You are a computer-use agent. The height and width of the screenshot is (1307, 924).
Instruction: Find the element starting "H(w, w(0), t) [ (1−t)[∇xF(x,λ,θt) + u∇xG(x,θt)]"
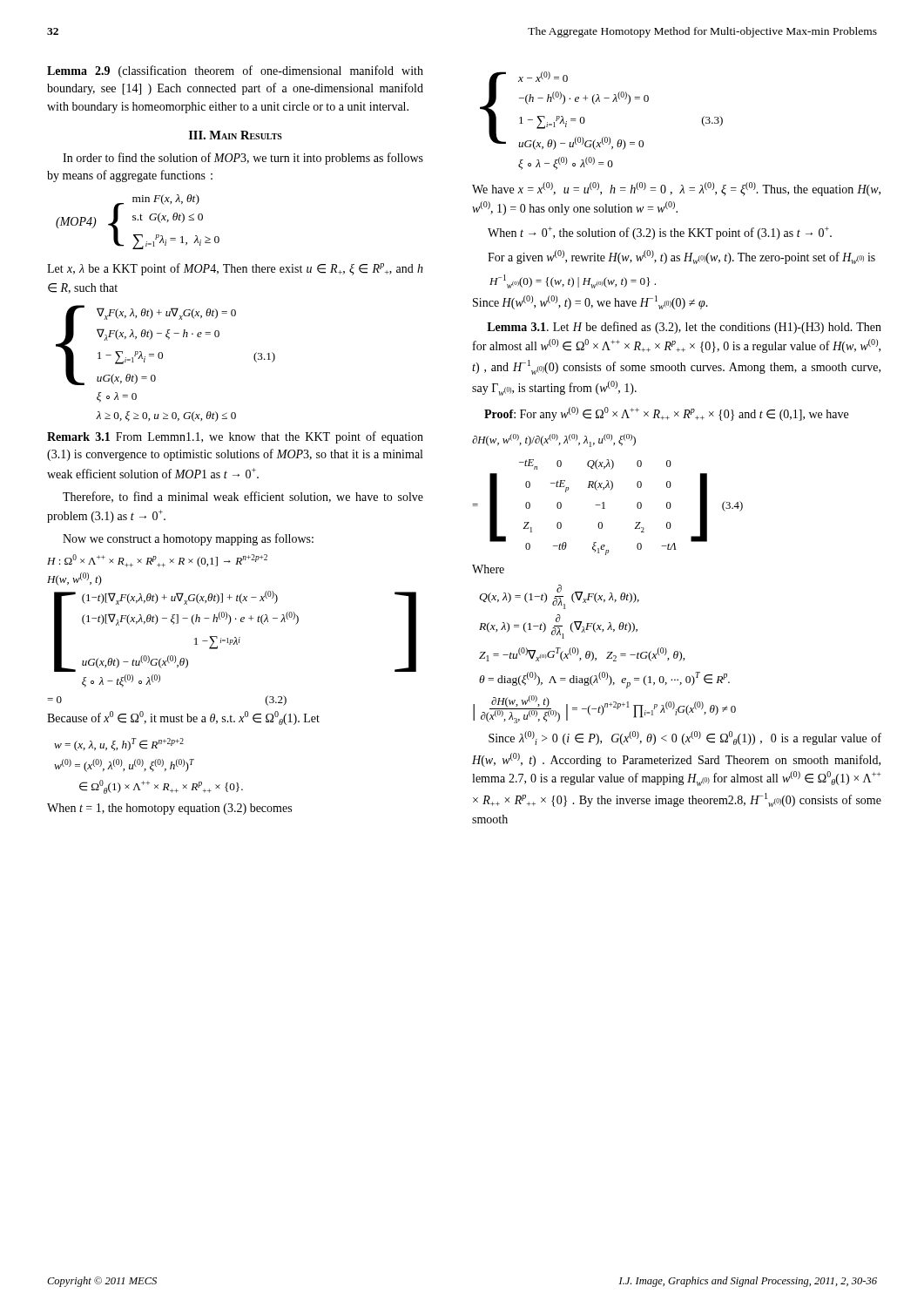click(235, 639)
